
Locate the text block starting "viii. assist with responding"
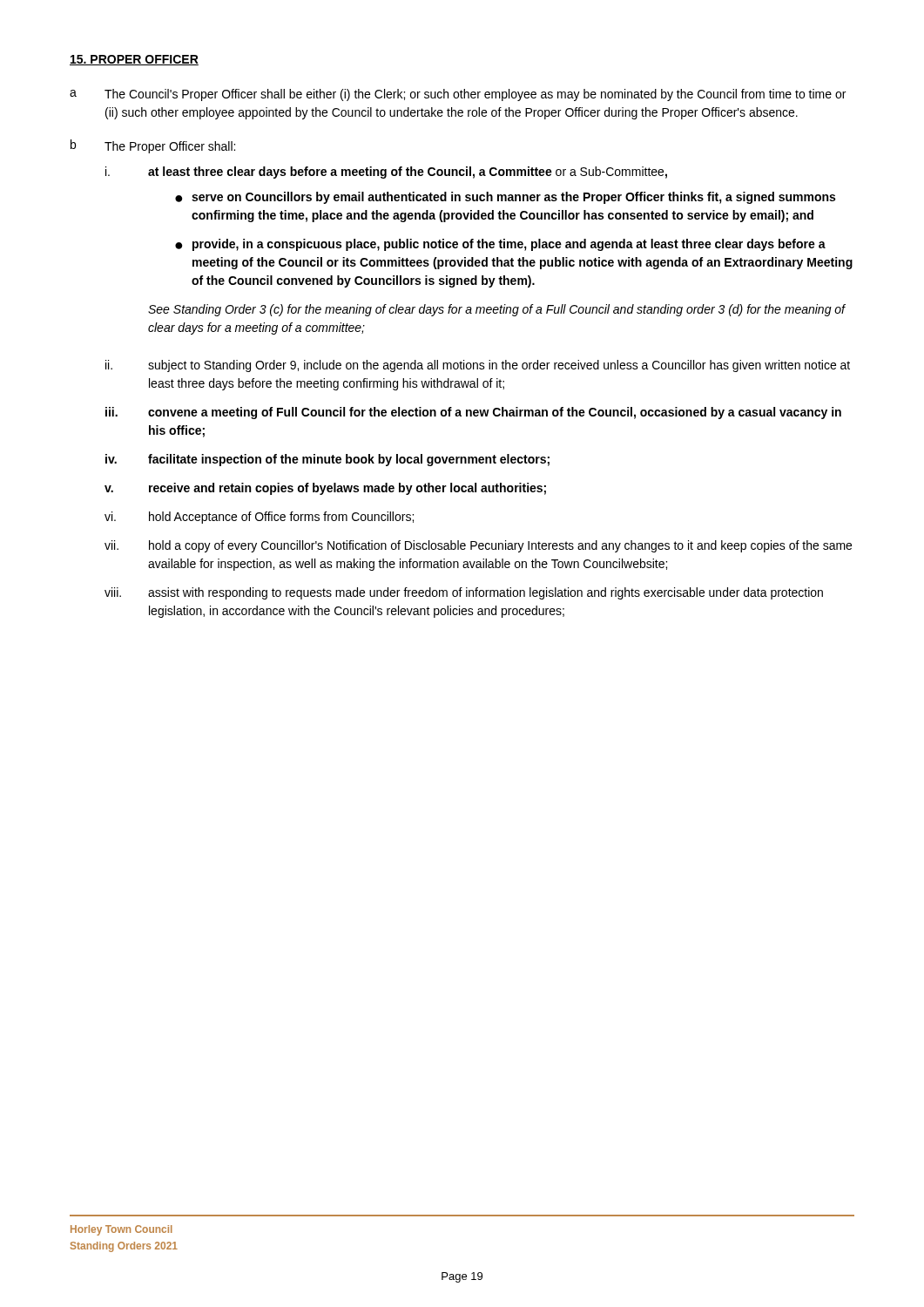point(479,602)
